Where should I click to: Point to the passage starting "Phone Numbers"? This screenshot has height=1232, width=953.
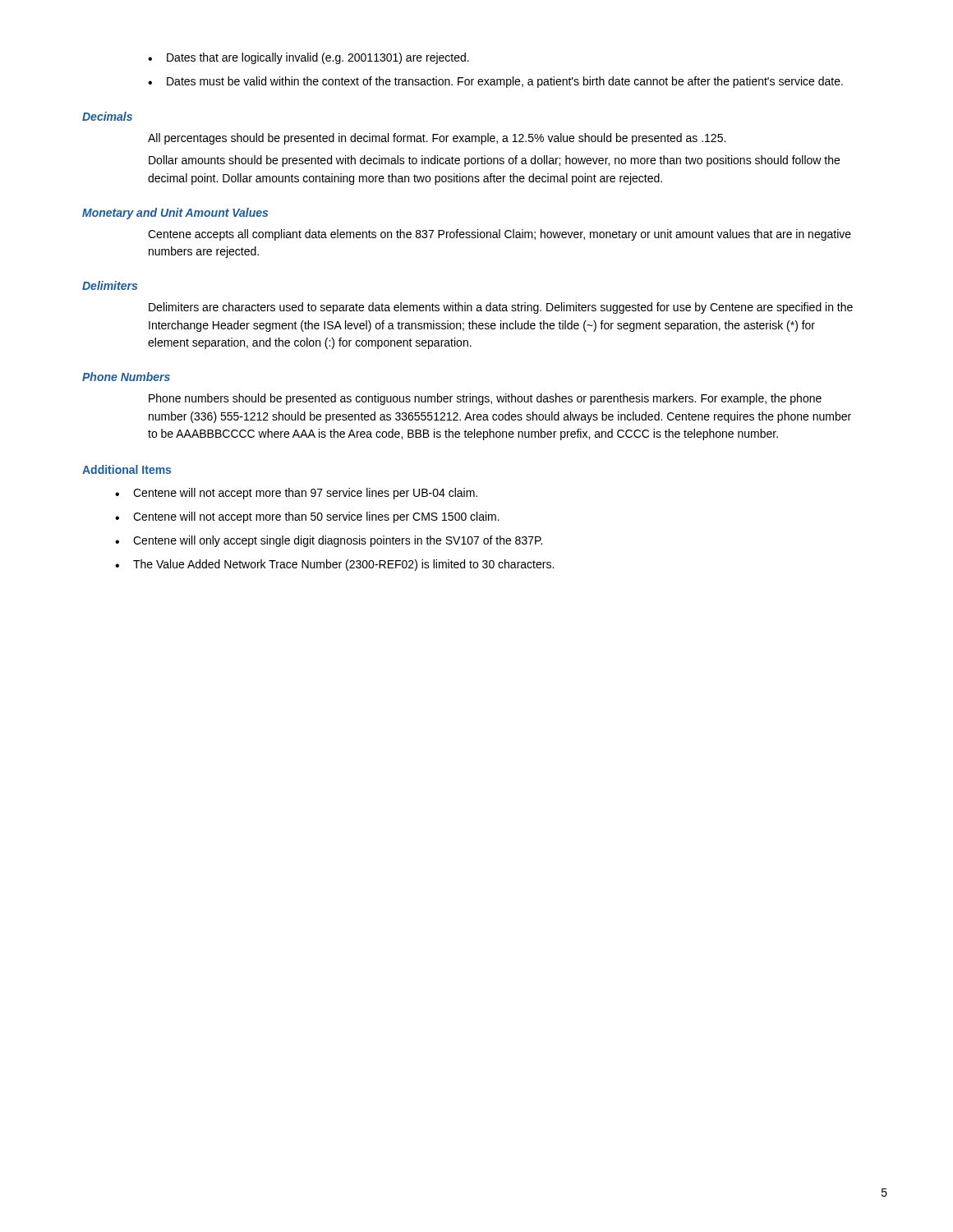(x=126, y=377)
